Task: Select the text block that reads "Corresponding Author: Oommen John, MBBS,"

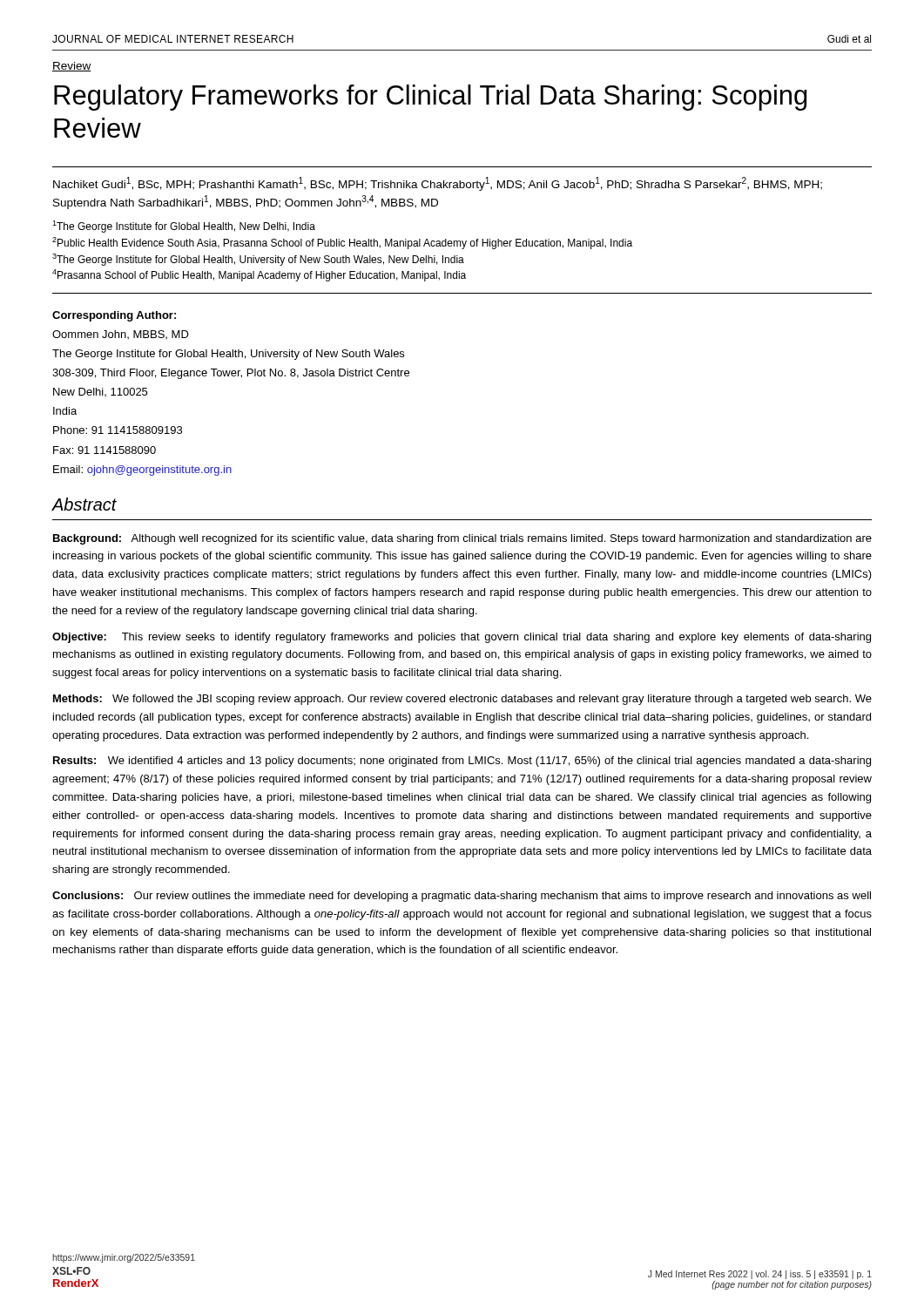Action: tap(114, 316)
